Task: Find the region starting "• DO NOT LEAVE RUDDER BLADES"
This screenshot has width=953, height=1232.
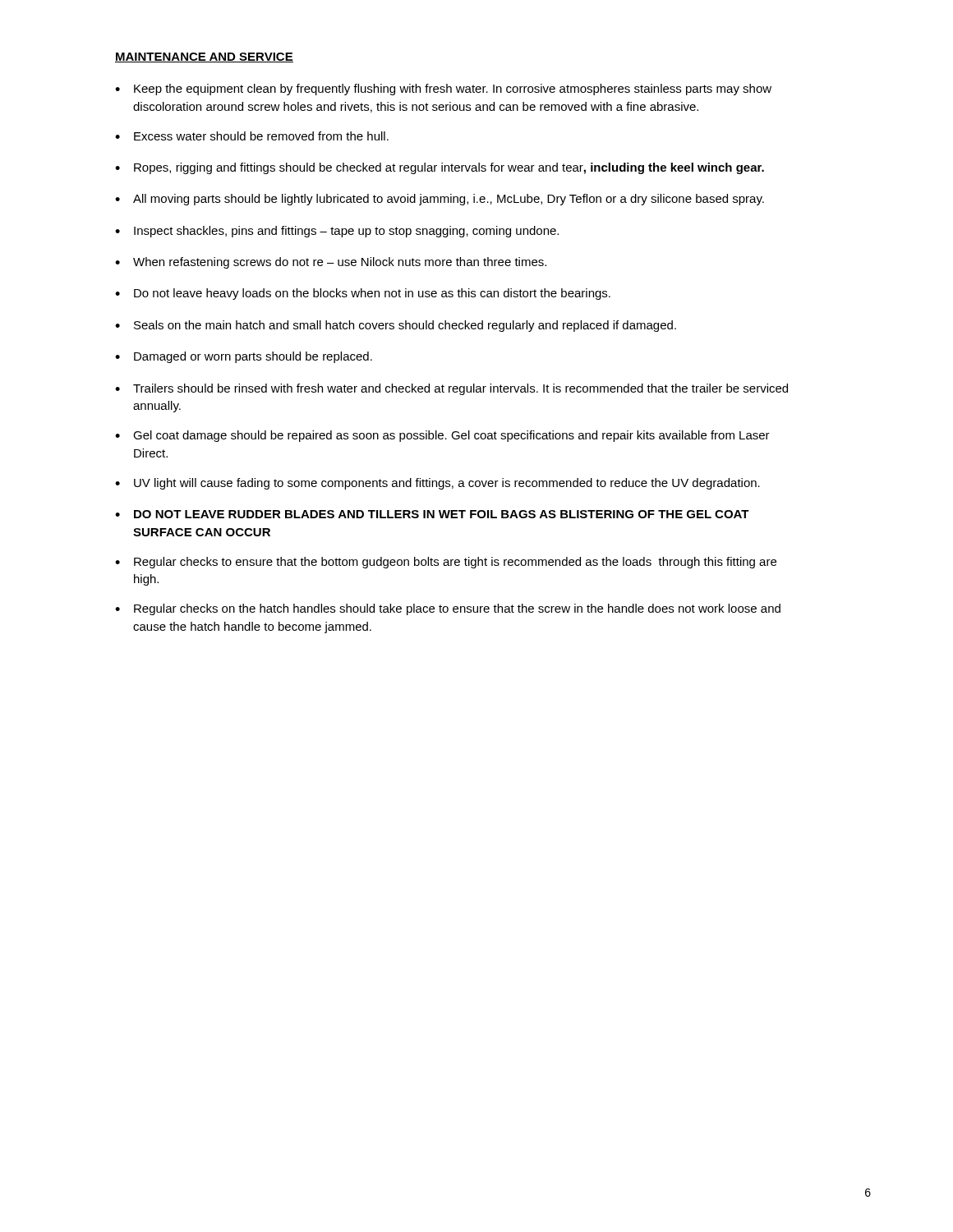Action: coord(460,523)
